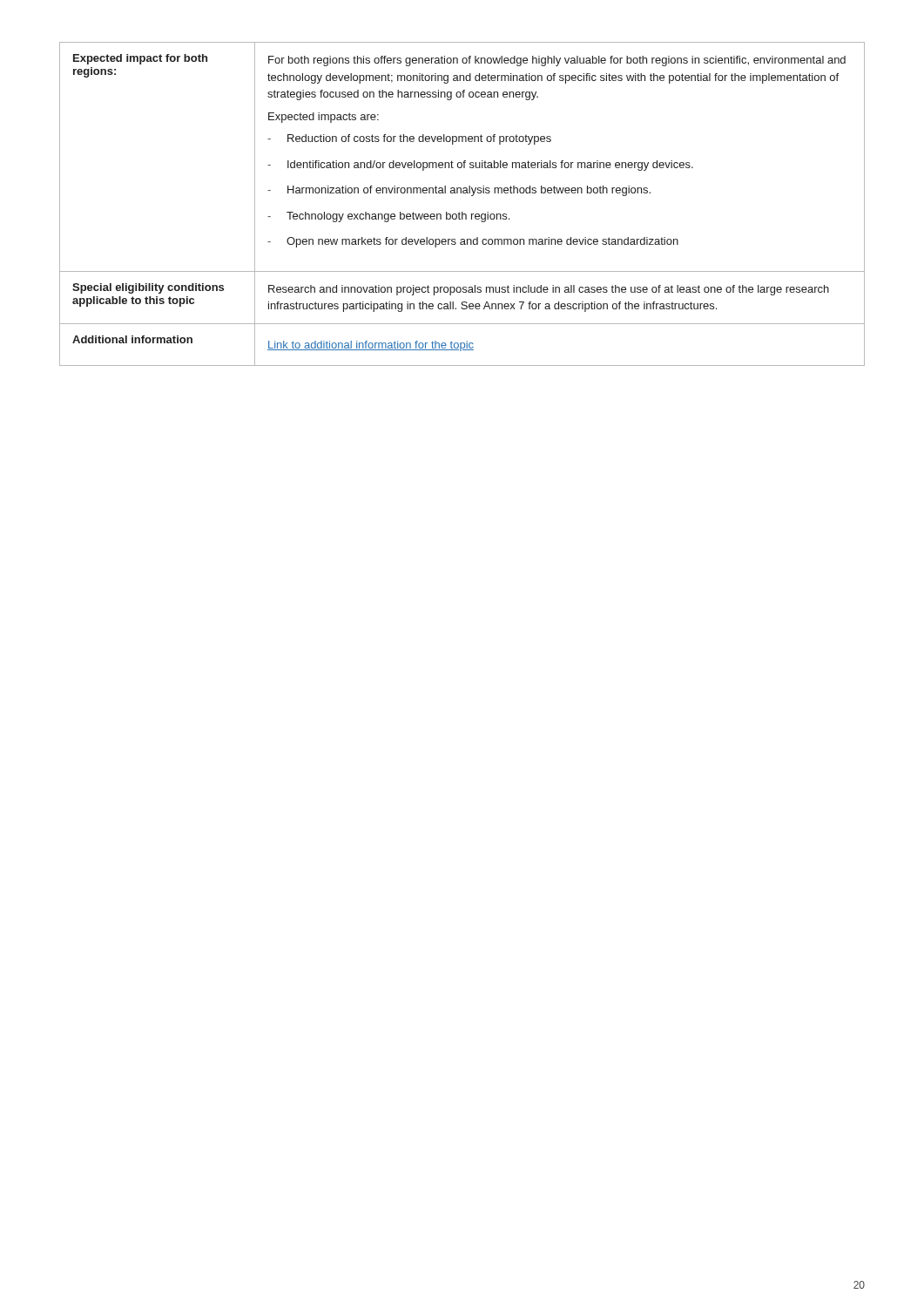The height and width of the screenshot is (1307, 924).
Task: Locate the table with the text "Additional information"
Action: point(462,204)
